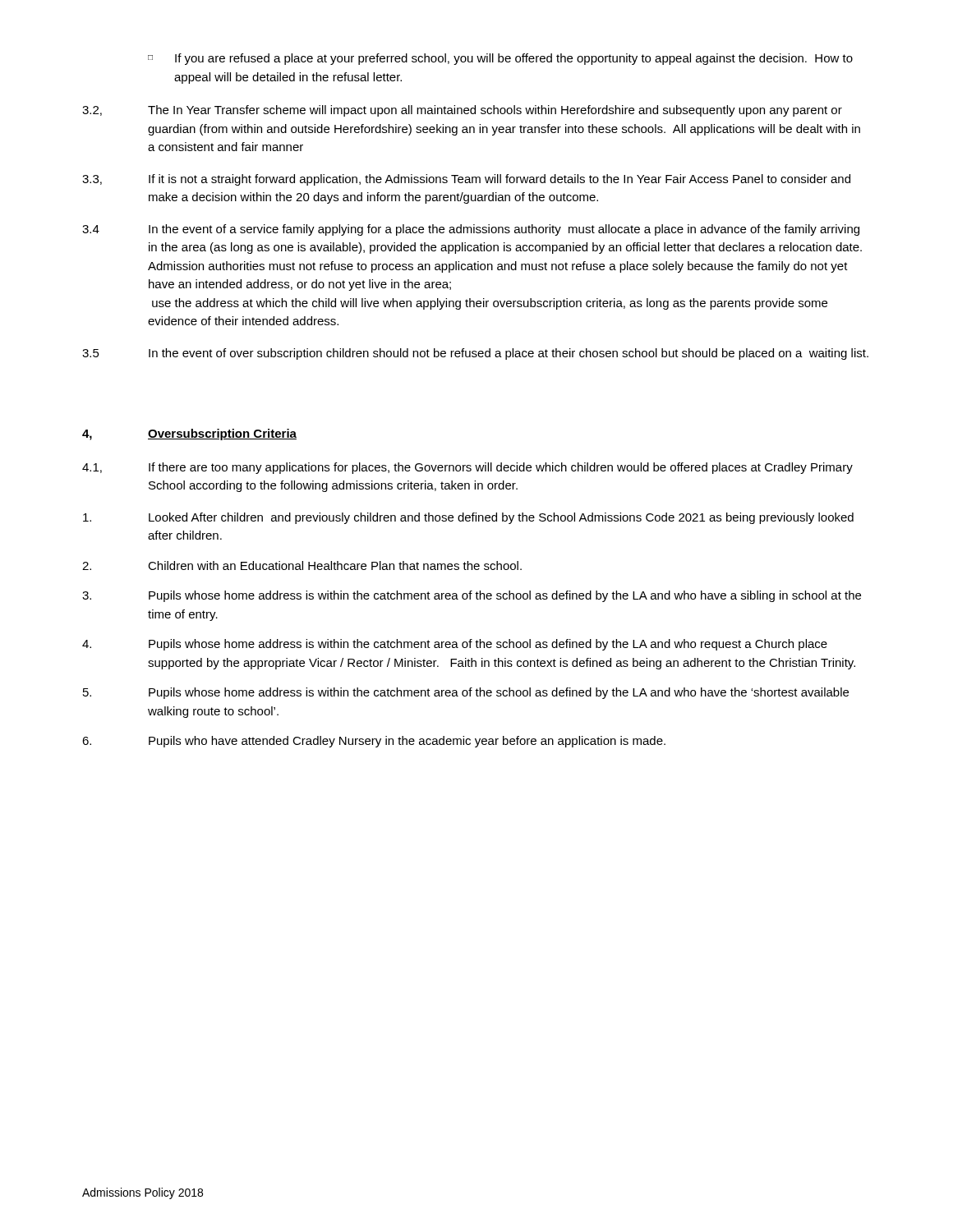Viewport: 953px width, 1232px height.
Task: Select the list item that says "4.1, If there are too many applications"
Action: (476, 476)
